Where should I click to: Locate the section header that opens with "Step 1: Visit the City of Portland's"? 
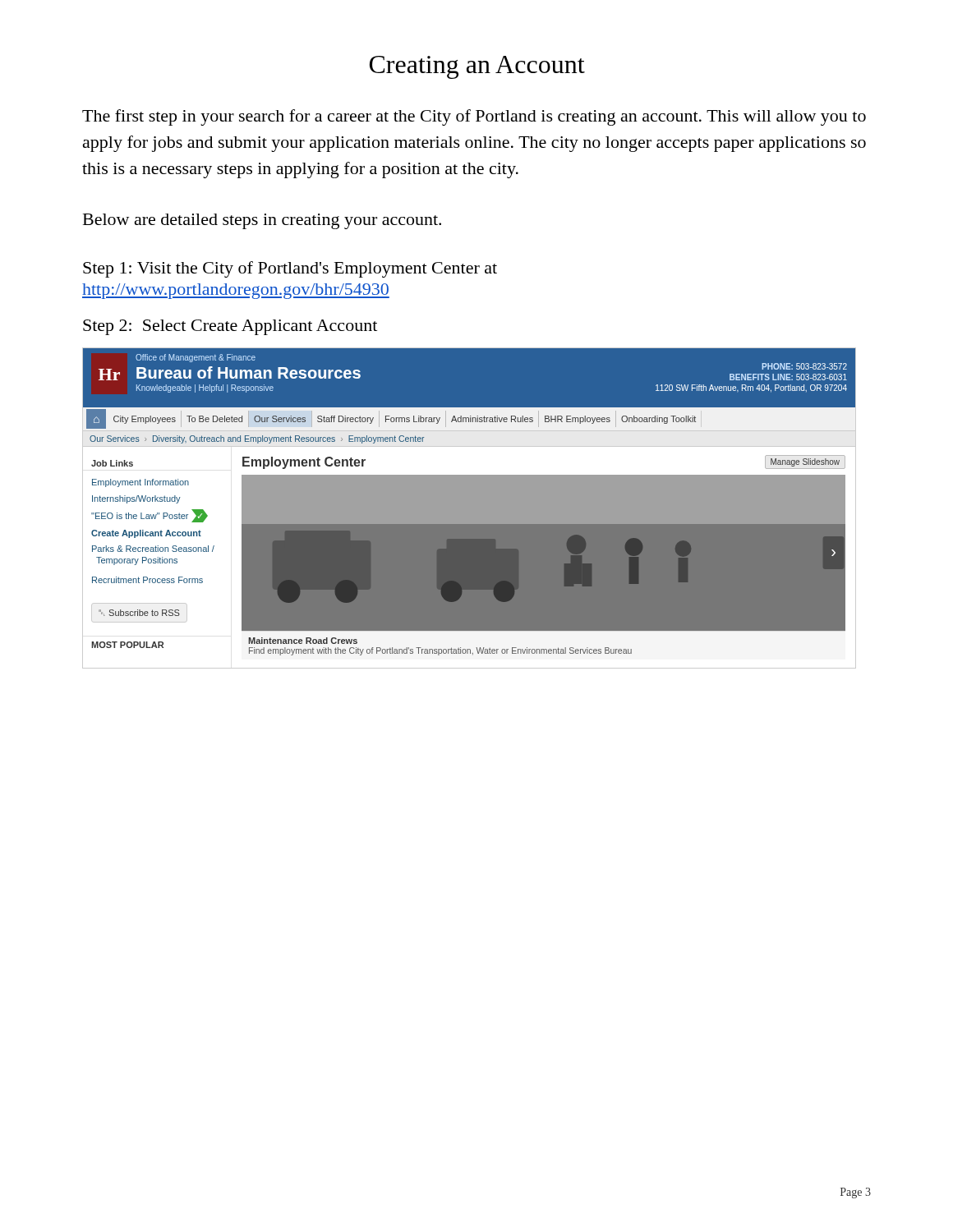coord(290,278)
